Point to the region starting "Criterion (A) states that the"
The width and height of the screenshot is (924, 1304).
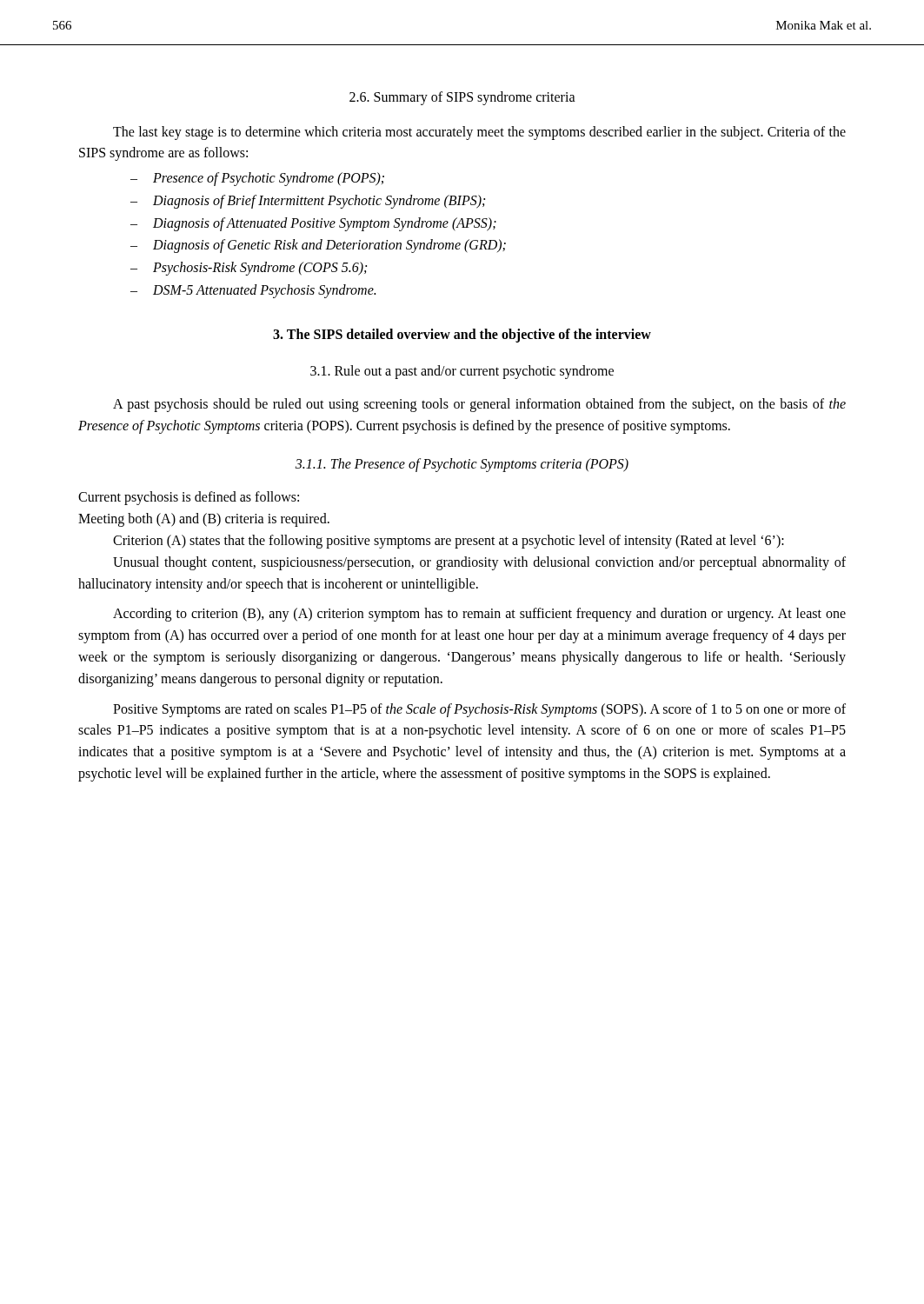click(449, 540)
